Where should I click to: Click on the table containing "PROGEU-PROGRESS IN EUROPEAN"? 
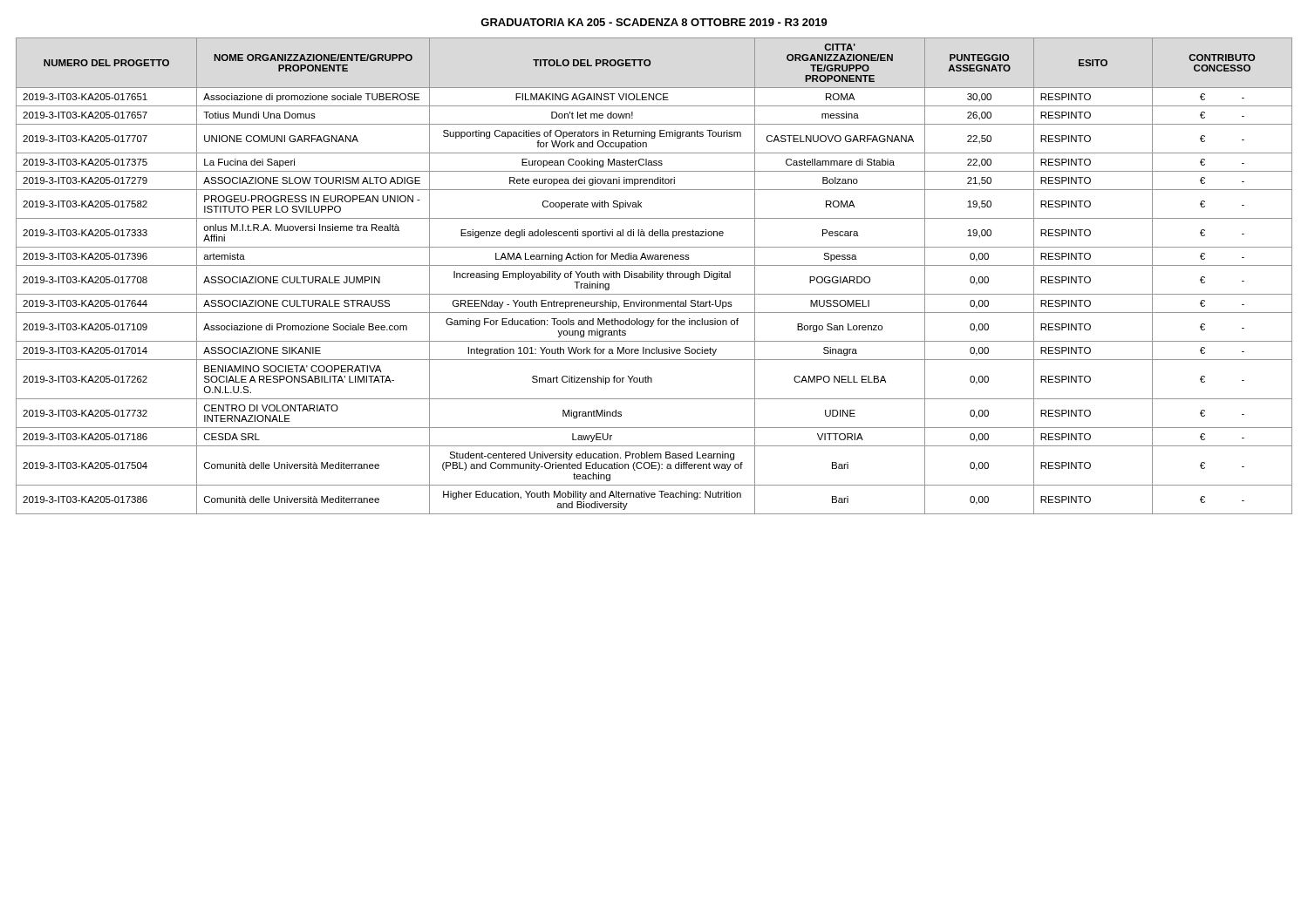point(654,276)
